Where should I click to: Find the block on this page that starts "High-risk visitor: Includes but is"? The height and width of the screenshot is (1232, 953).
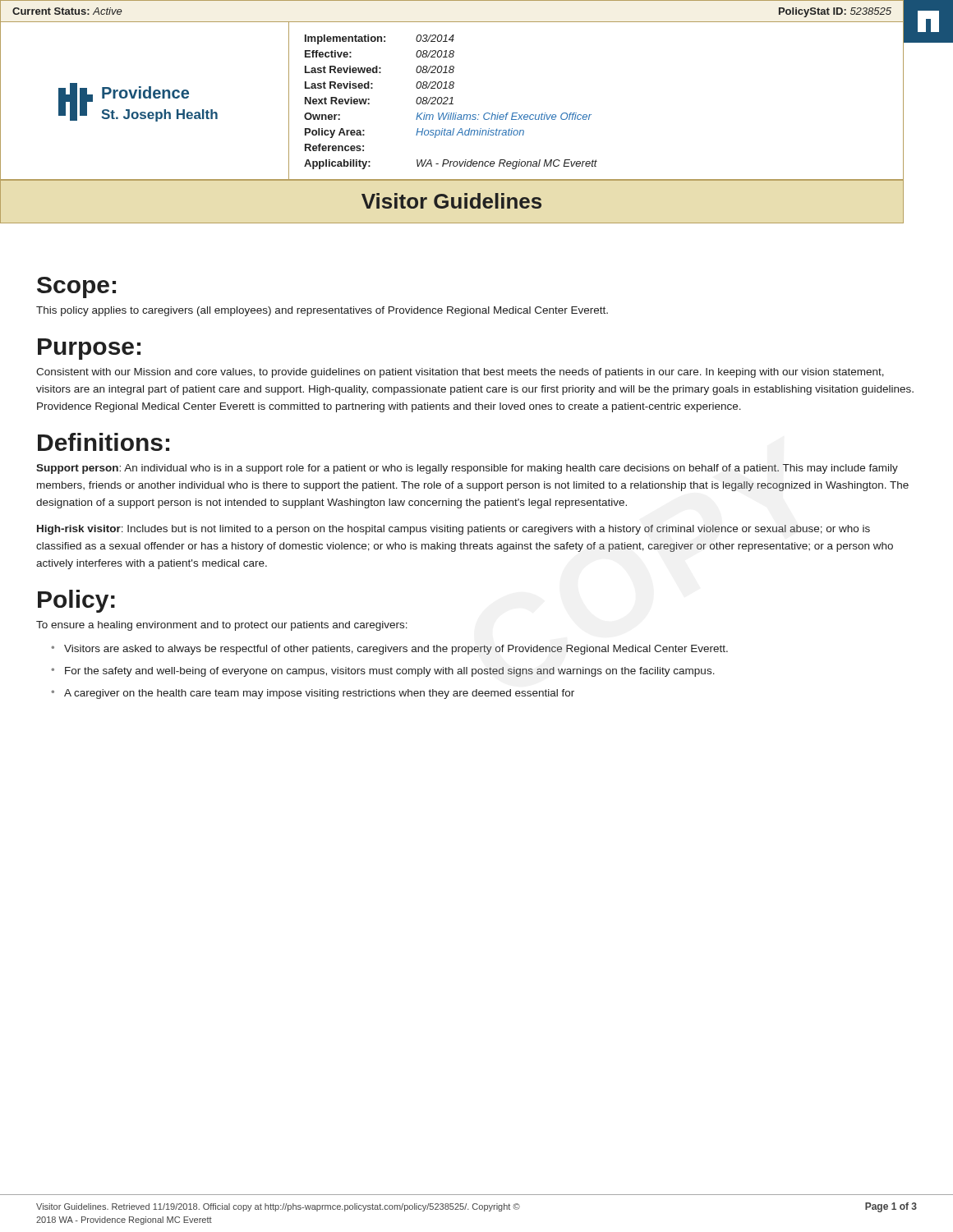click(465, 546)
